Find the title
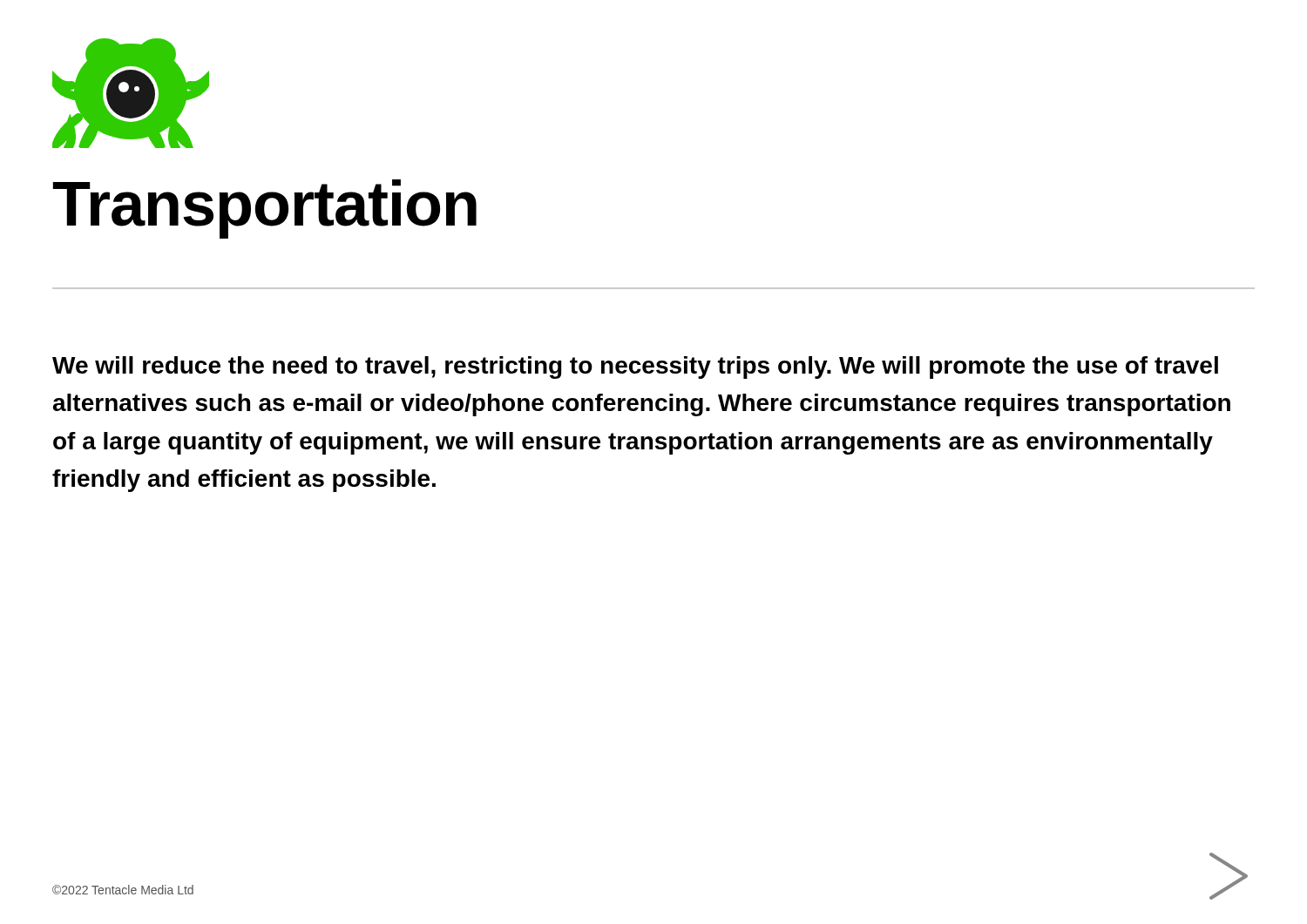The width and height of the screenshot is (1307, 924). (266, 204)
